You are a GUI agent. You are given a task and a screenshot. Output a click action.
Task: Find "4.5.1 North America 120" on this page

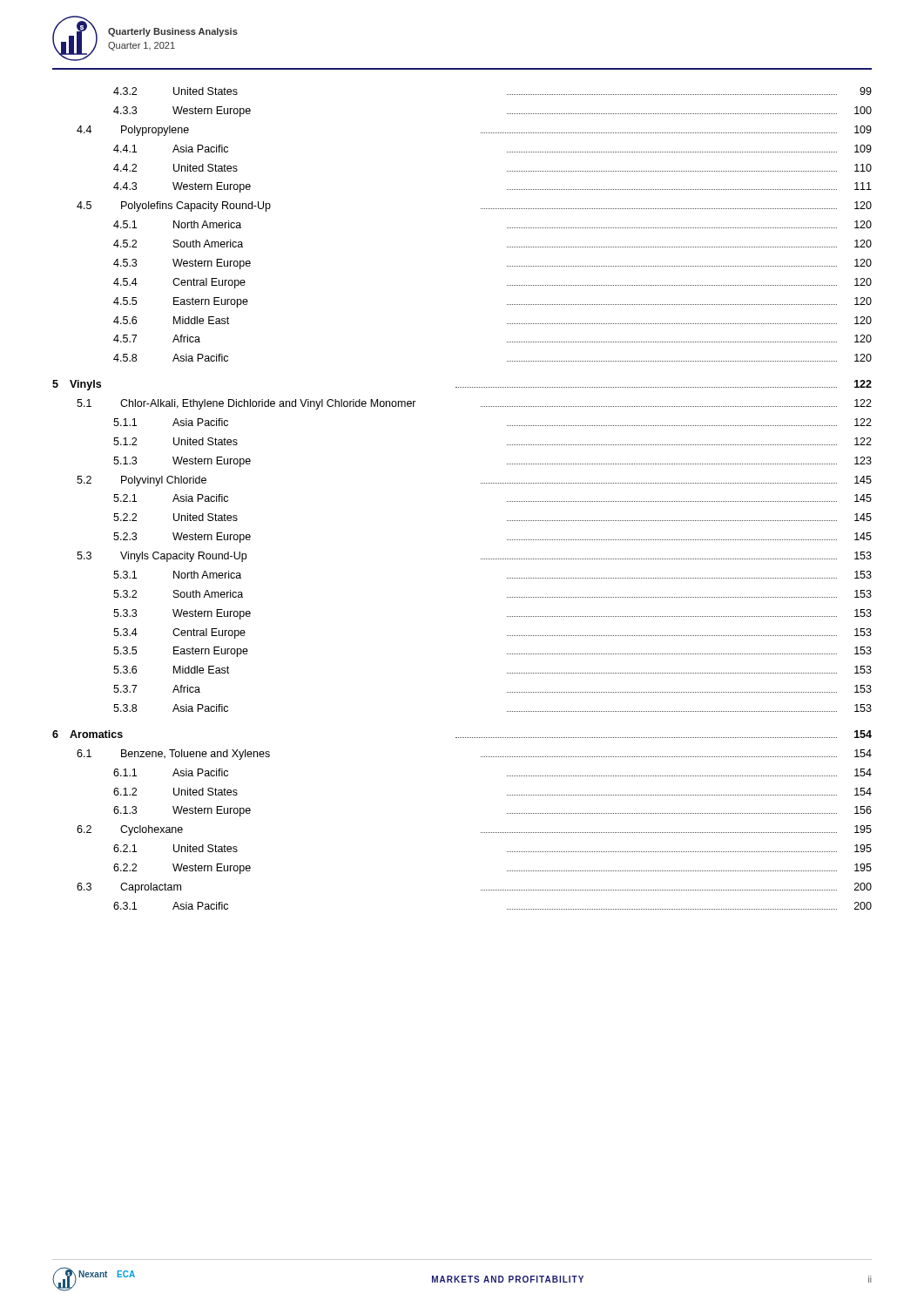coord(126,224)
